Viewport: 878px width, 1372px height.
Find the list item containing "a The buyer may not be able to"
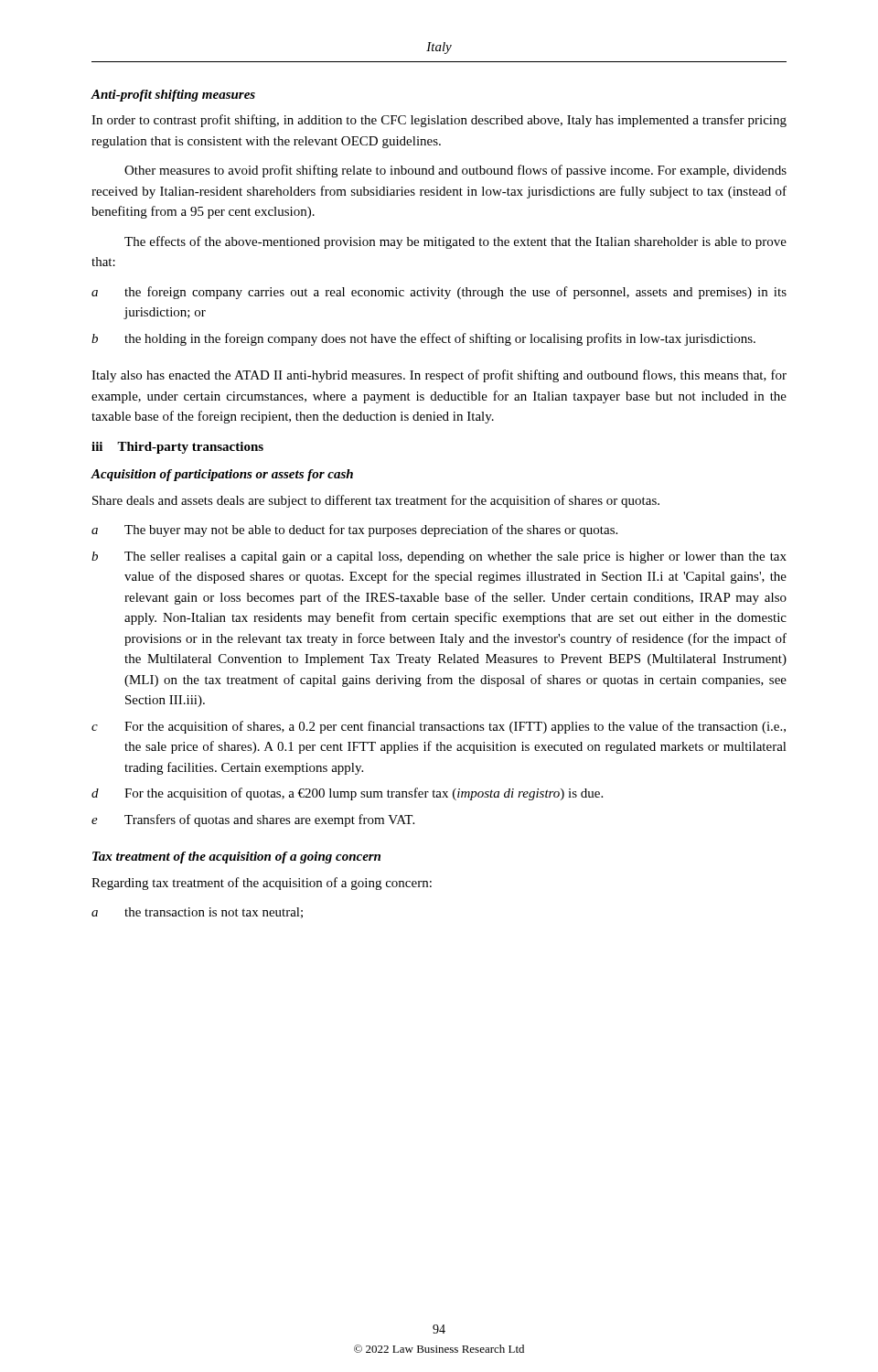pyautogui.click(x=439, y=530)
